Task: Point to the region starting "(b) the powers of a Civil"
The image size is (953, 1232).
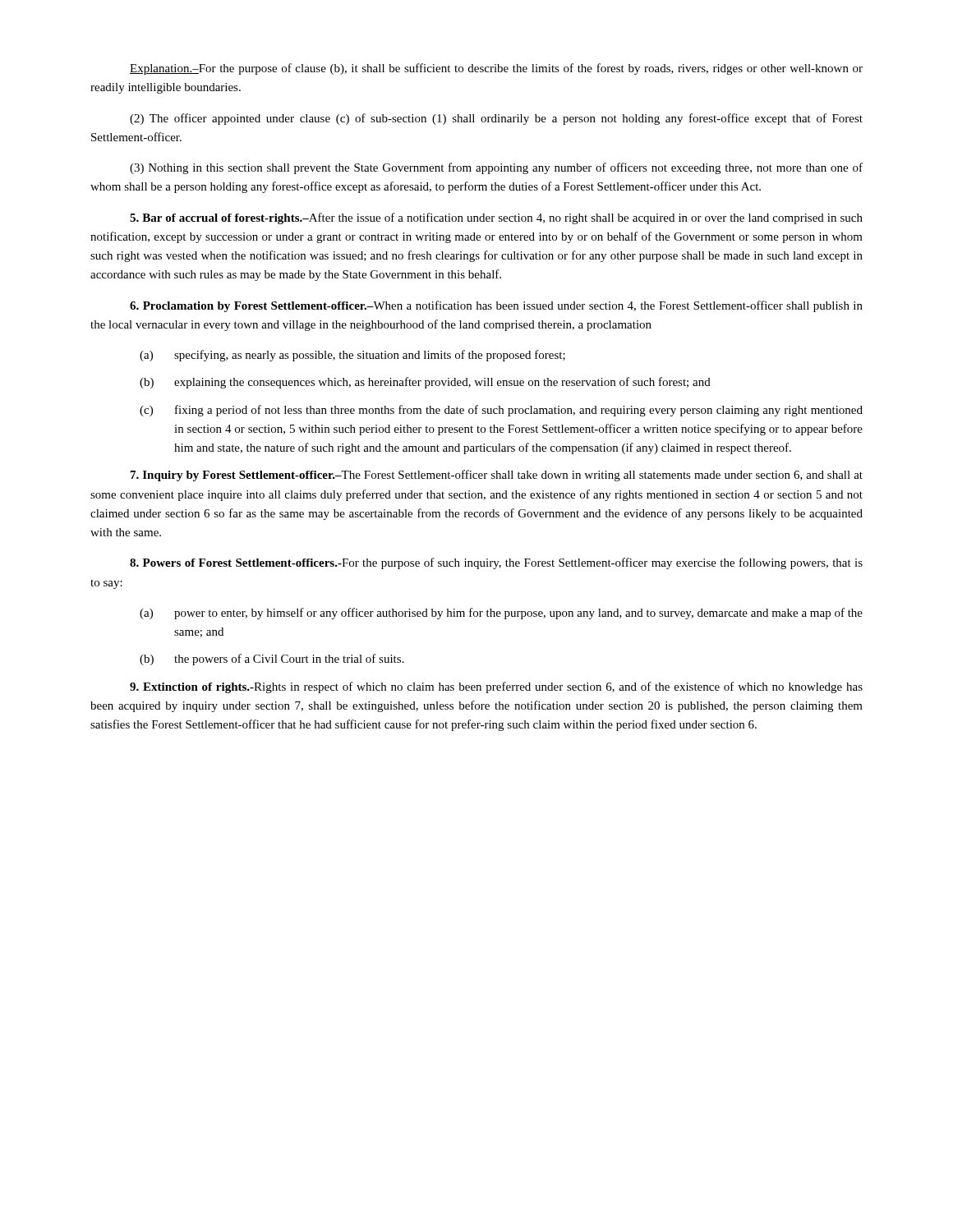Action: (x=272, y=660)
